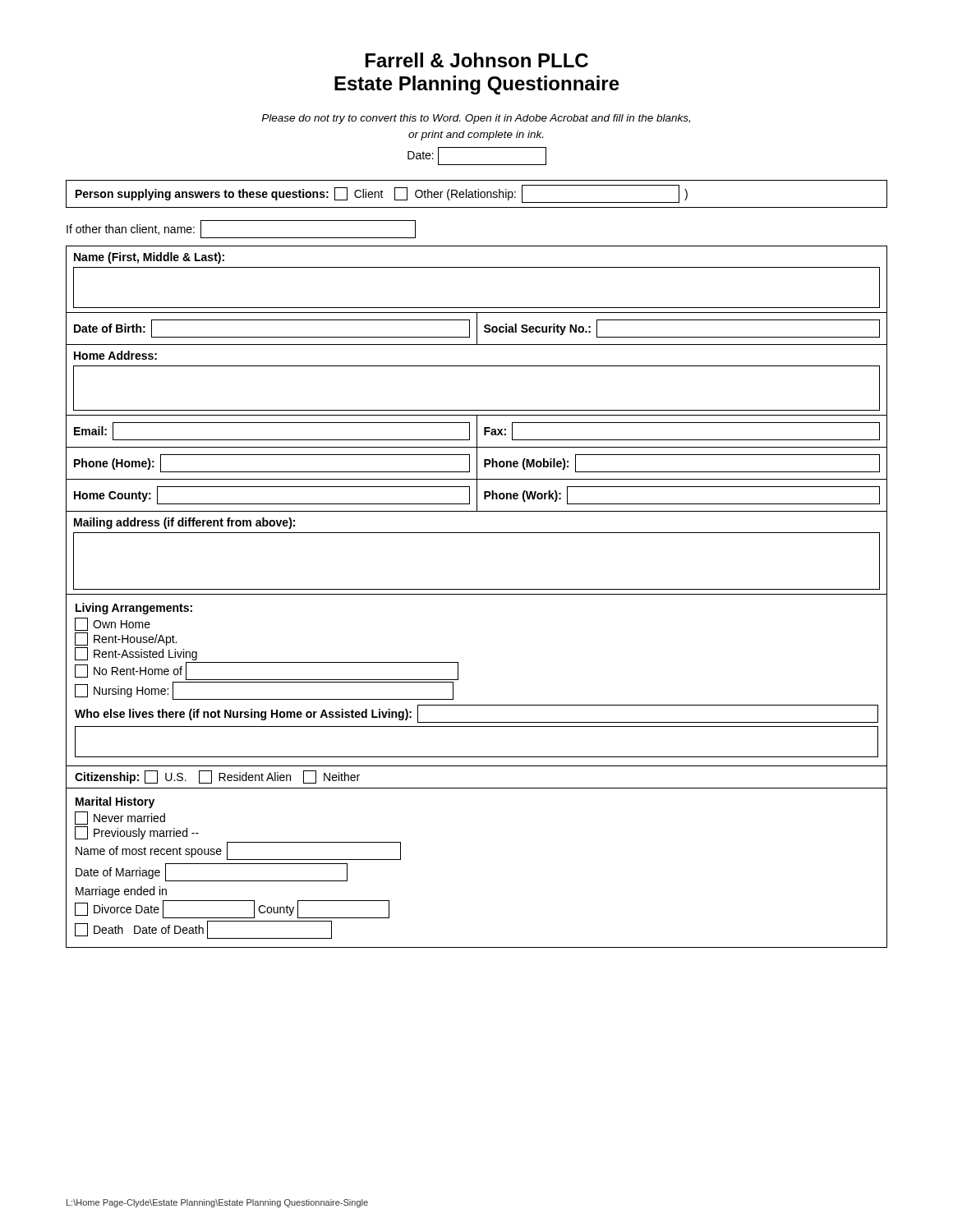Click on the element starting "Marital History Never married"
The width and height of the screenshot is (953, 1232).
click(x=115, y=802)
